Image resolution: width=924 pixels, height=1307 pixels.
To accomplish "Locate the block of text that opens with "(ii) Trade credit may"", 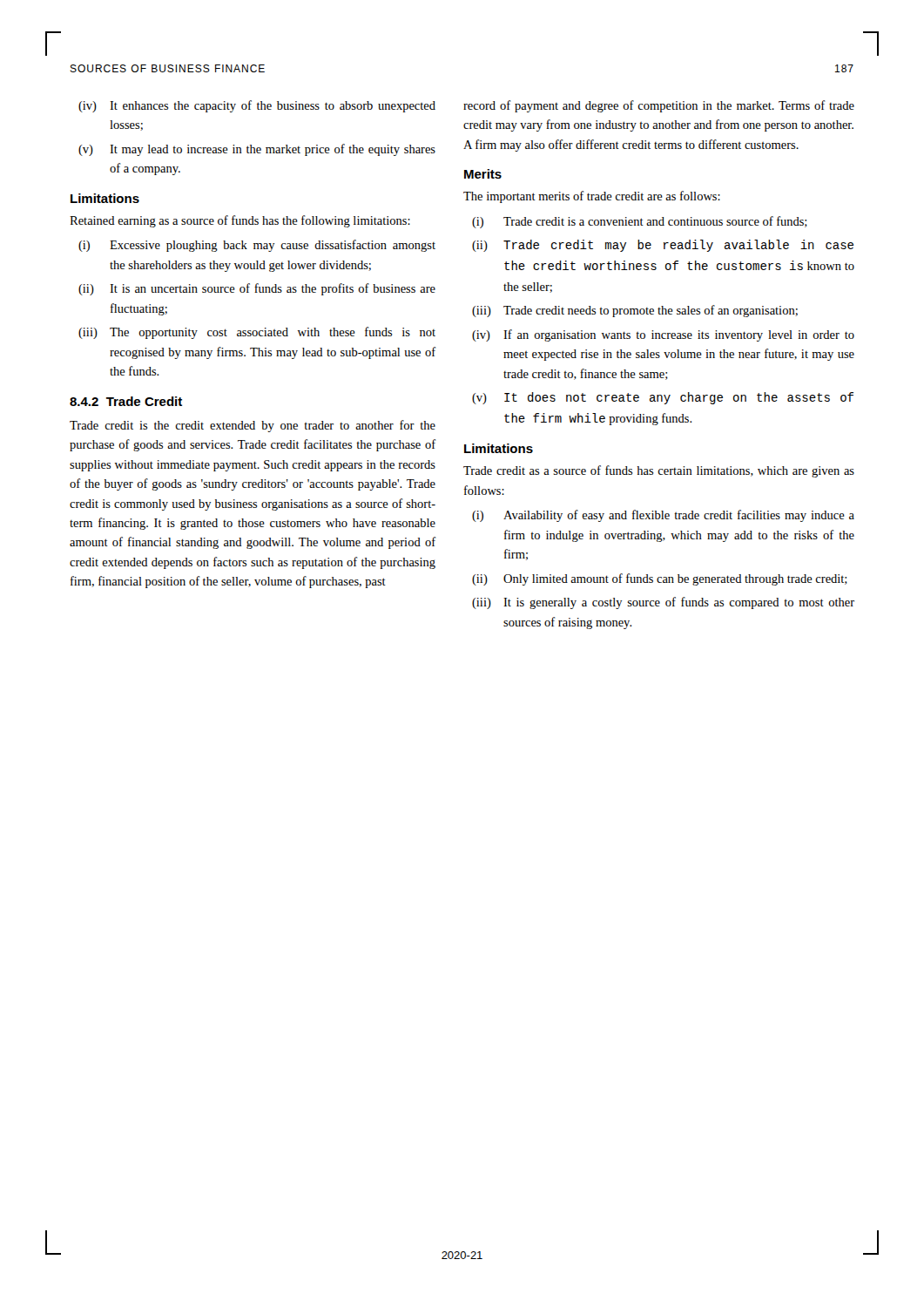I will point(663,266).
